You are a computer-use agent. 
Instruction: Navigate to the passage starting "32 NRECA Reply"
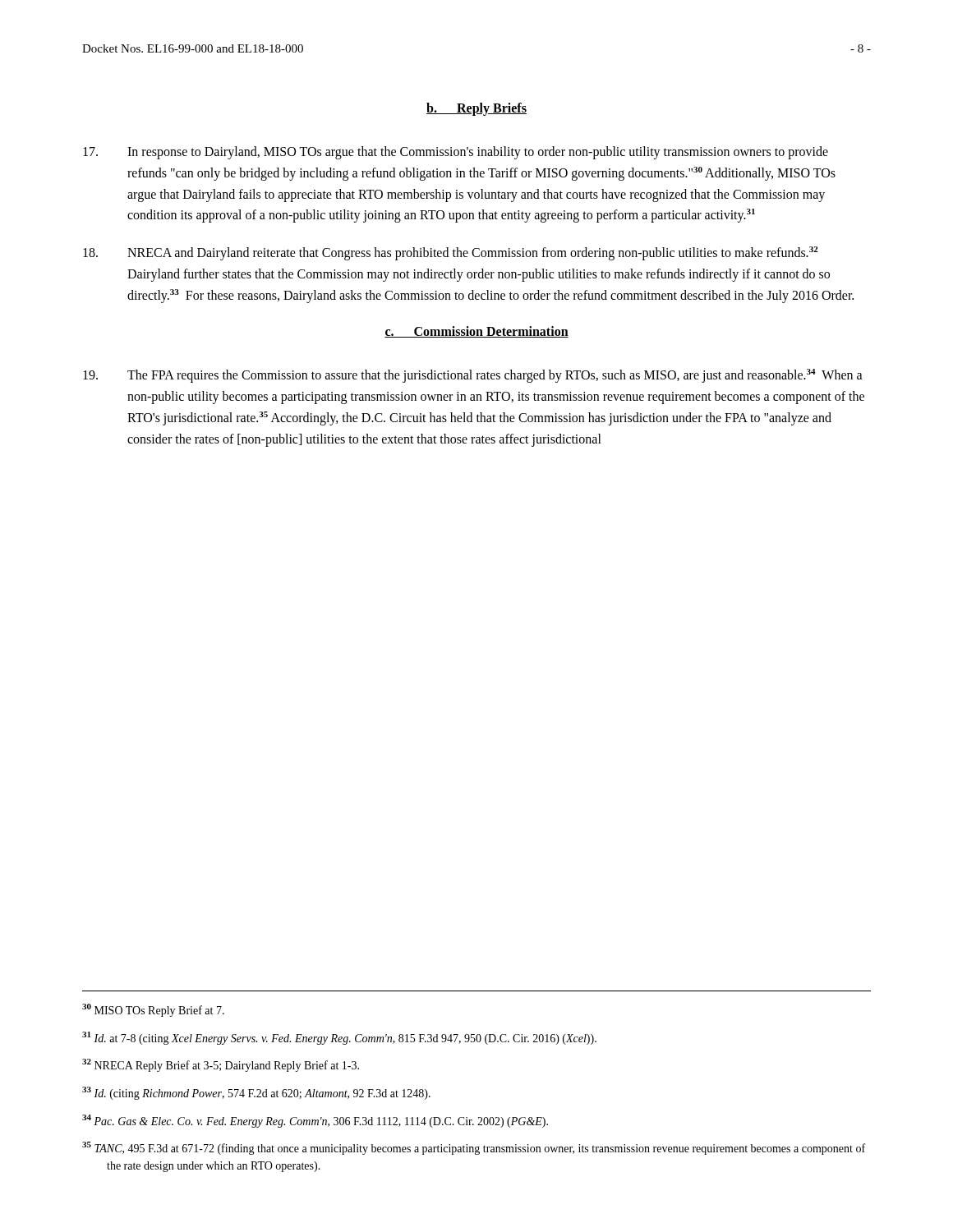(x=221, y=1064)
